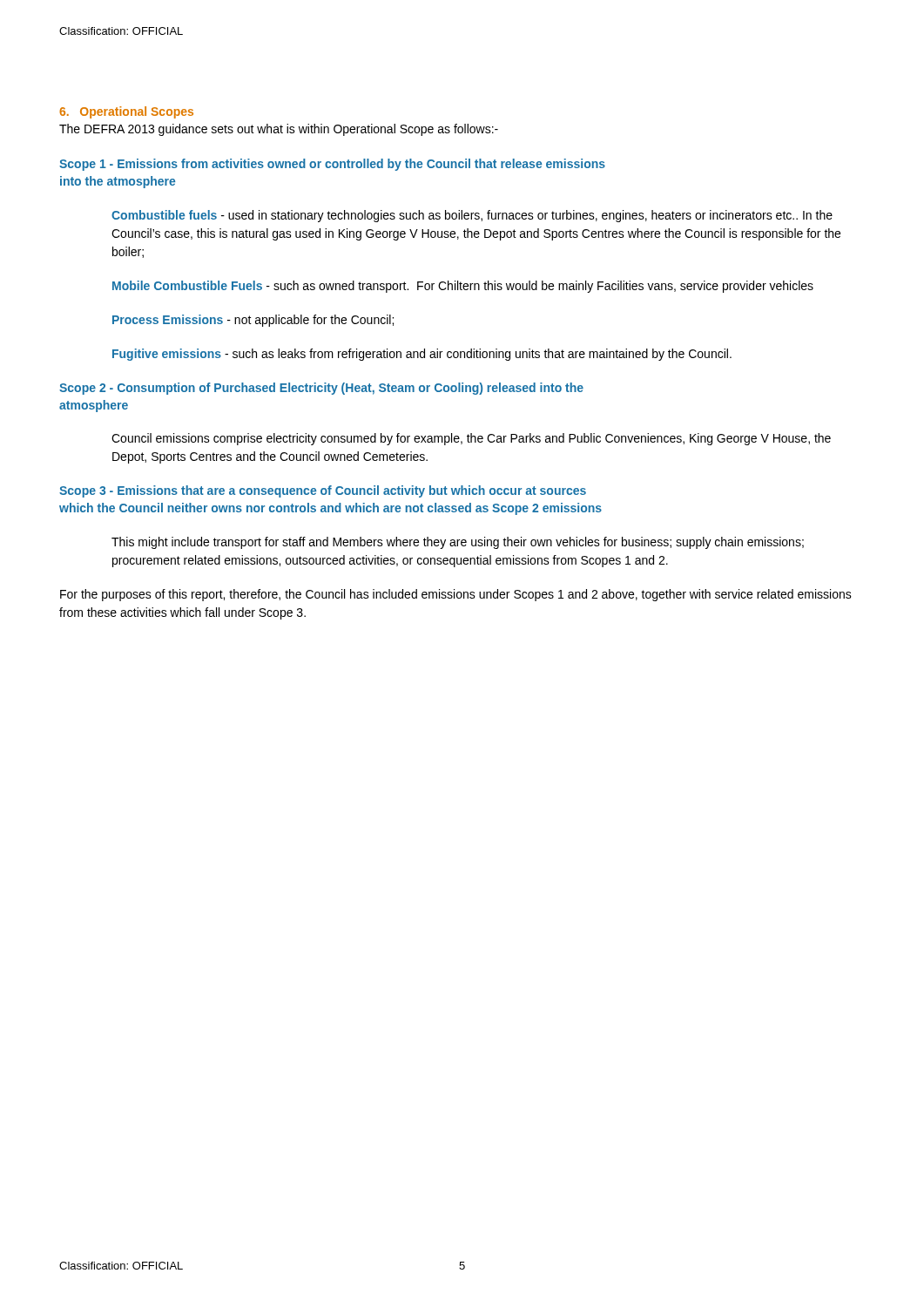This screenshot has width=924, height=1307.
Task: Click on the passage starting "Council emissions comprise electricity consumed by"
Action: [471, 448]
